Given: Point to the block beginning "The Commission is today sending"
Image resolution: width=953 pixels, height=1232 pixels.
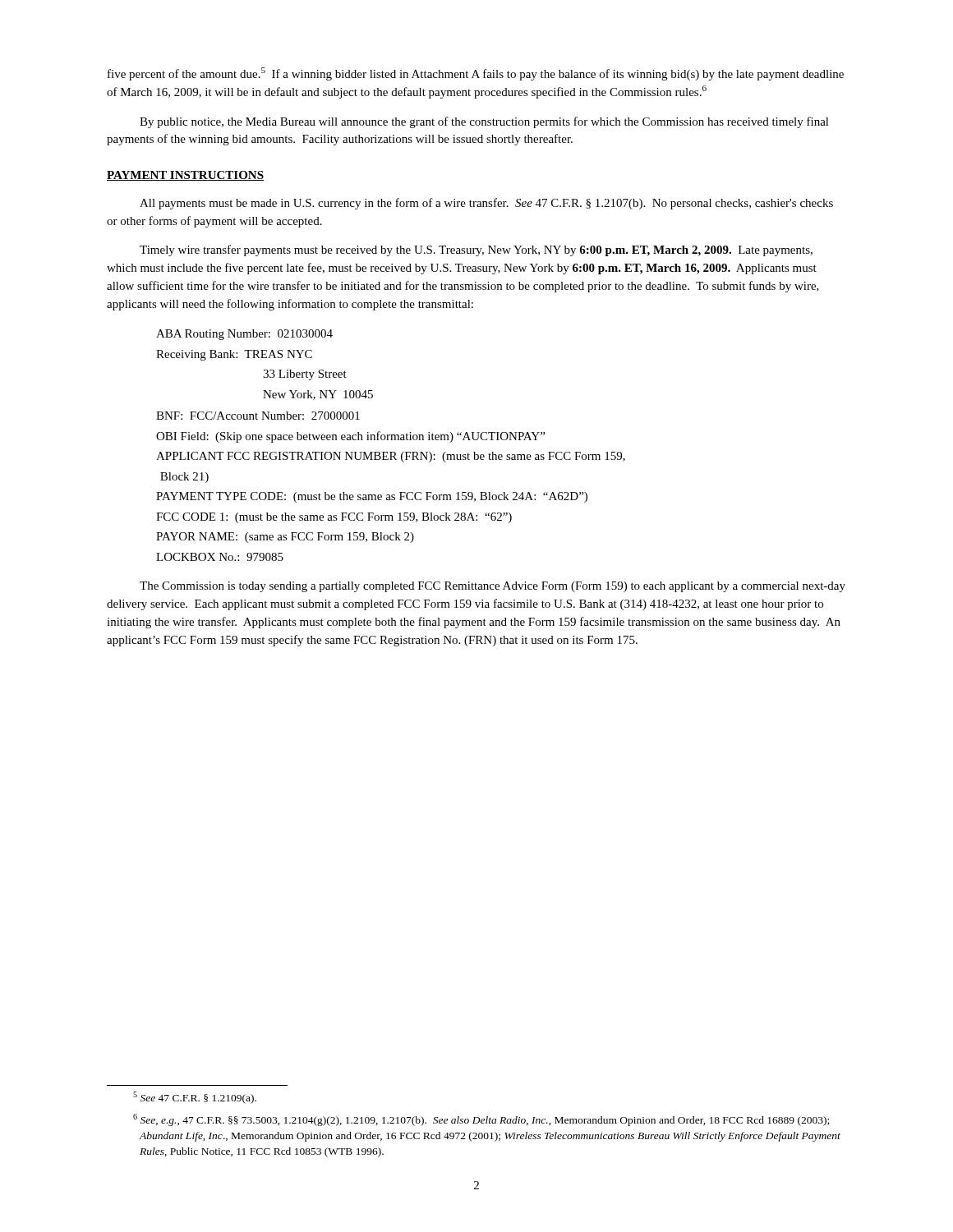Looking at the screenshot, I should coord(476,613).
